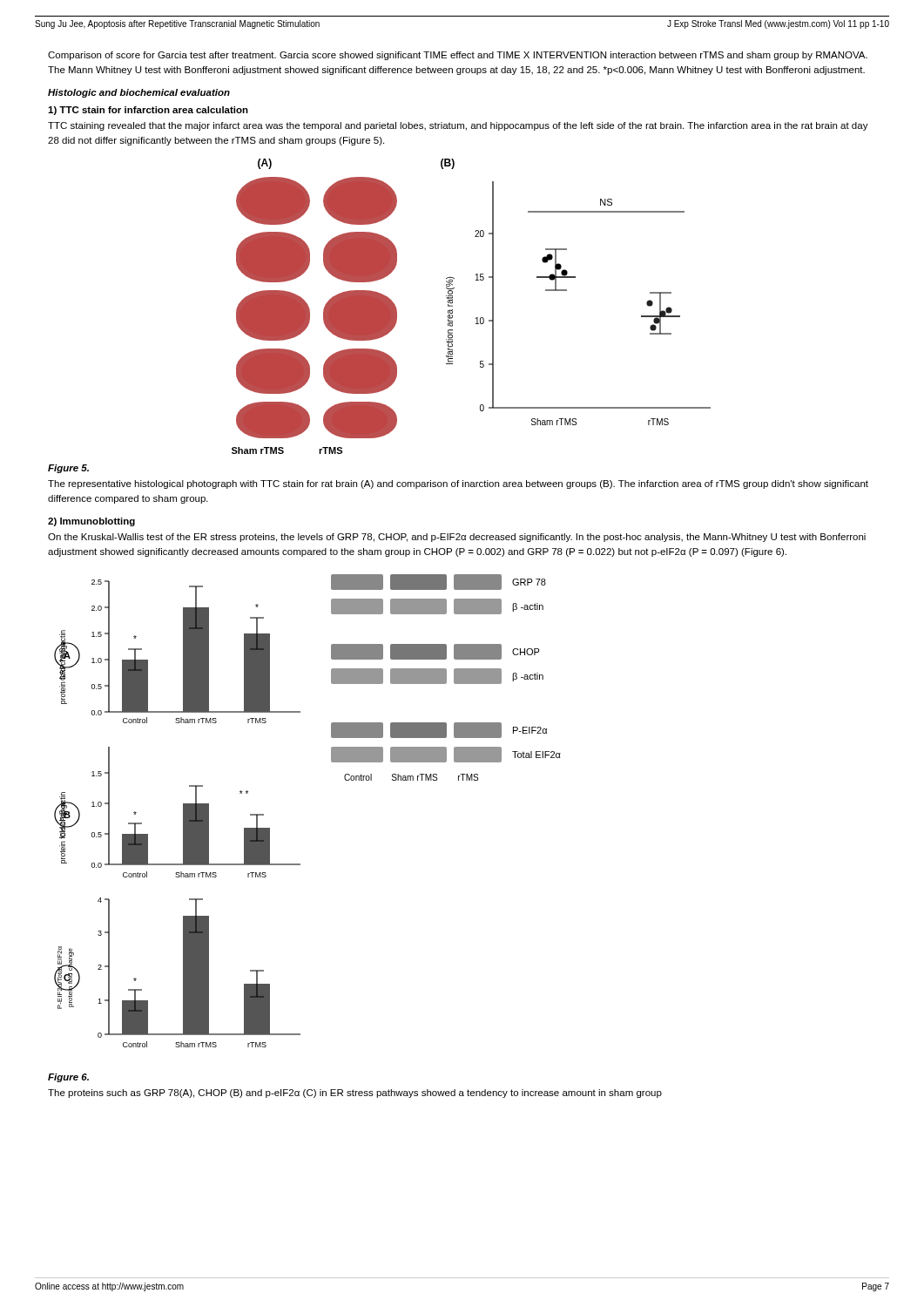Point to the passage starting "Histologic and biochemical evaluation"
Viewport: 924px width, 1307px height.
tap(139, 92)
